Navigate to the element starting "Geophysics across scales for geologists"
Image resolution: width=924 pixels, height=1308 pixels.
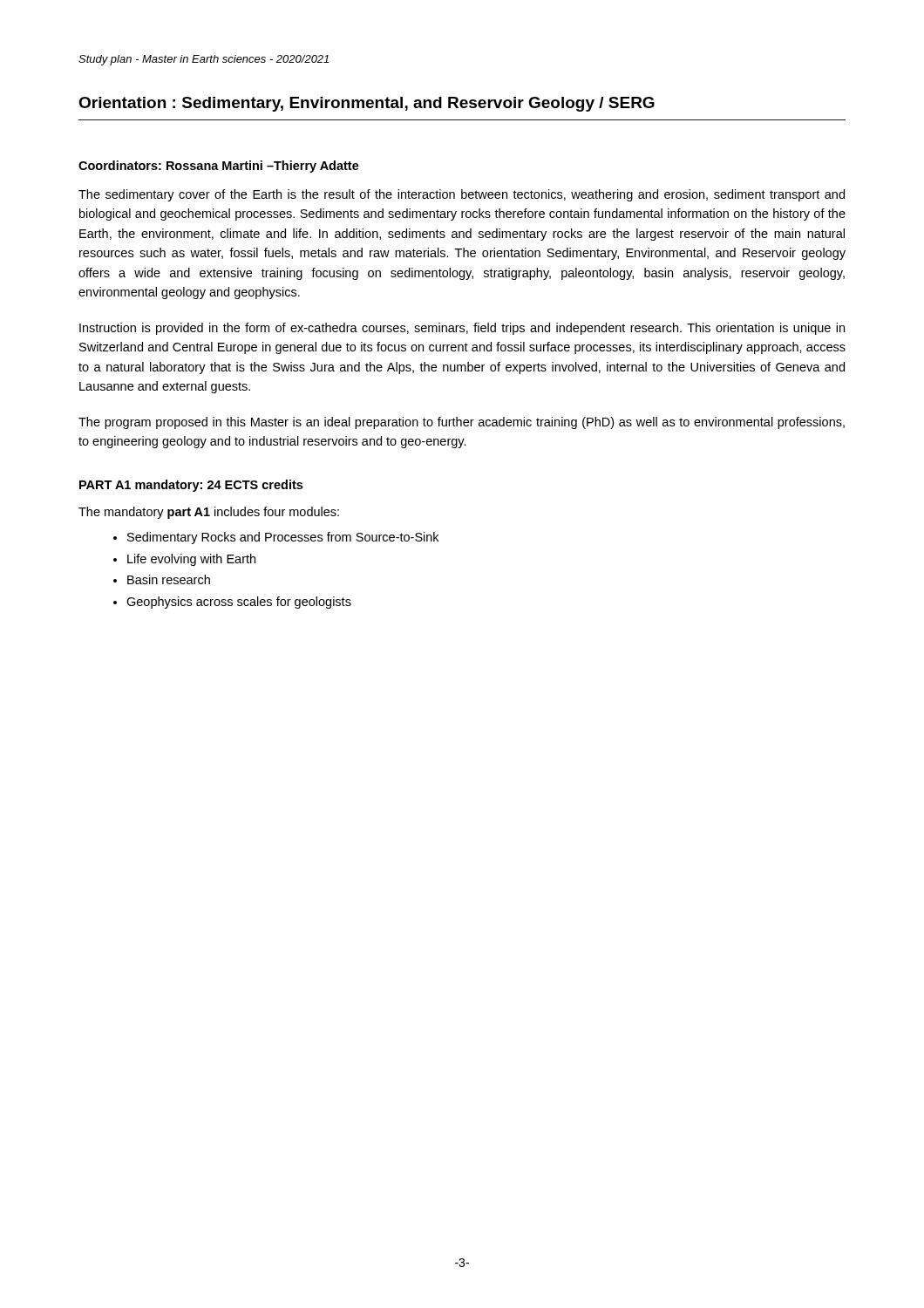(239, 602)
